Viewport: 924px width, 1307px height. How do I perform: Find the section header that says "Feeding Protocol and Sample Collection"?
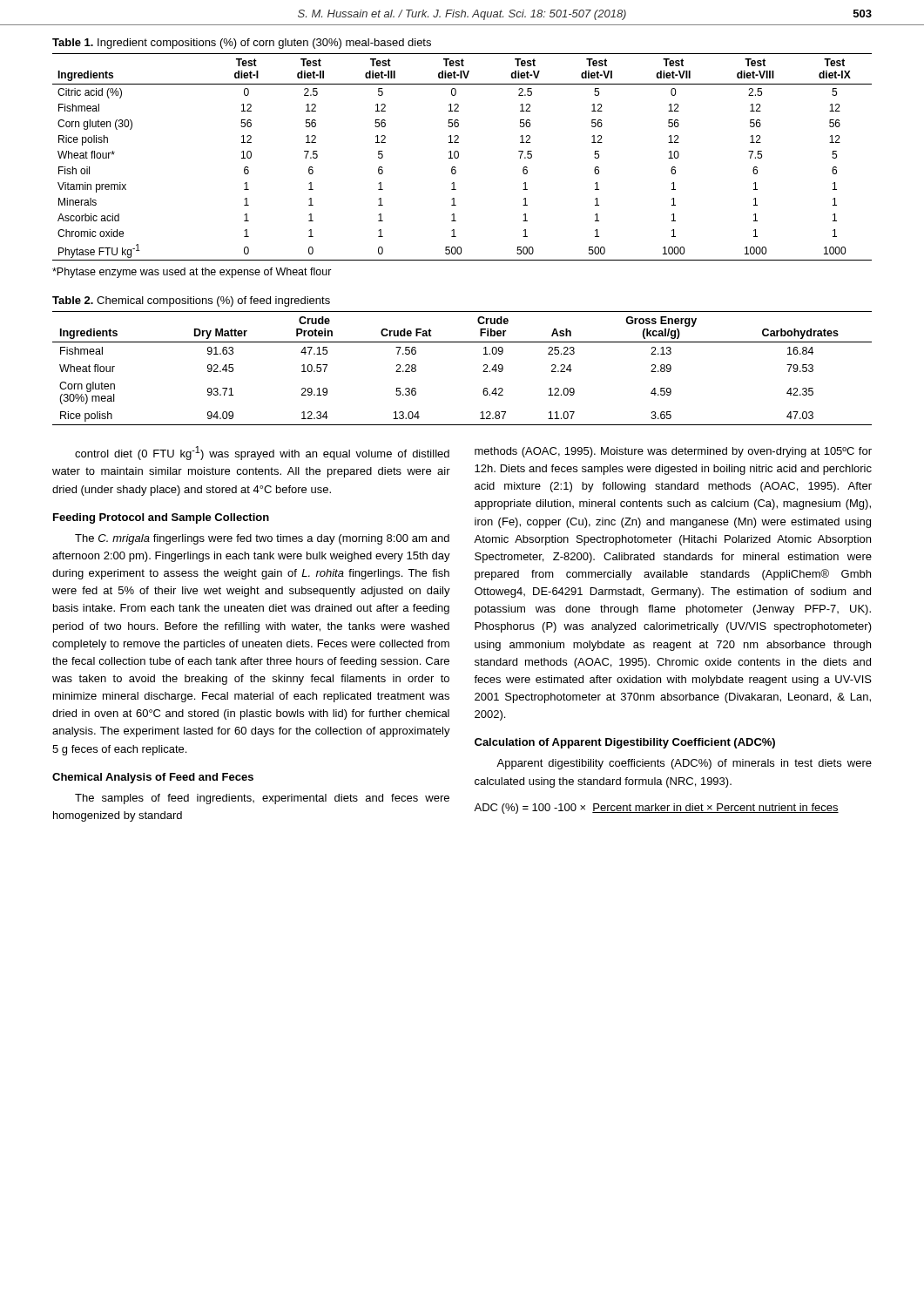pos(161,517)
